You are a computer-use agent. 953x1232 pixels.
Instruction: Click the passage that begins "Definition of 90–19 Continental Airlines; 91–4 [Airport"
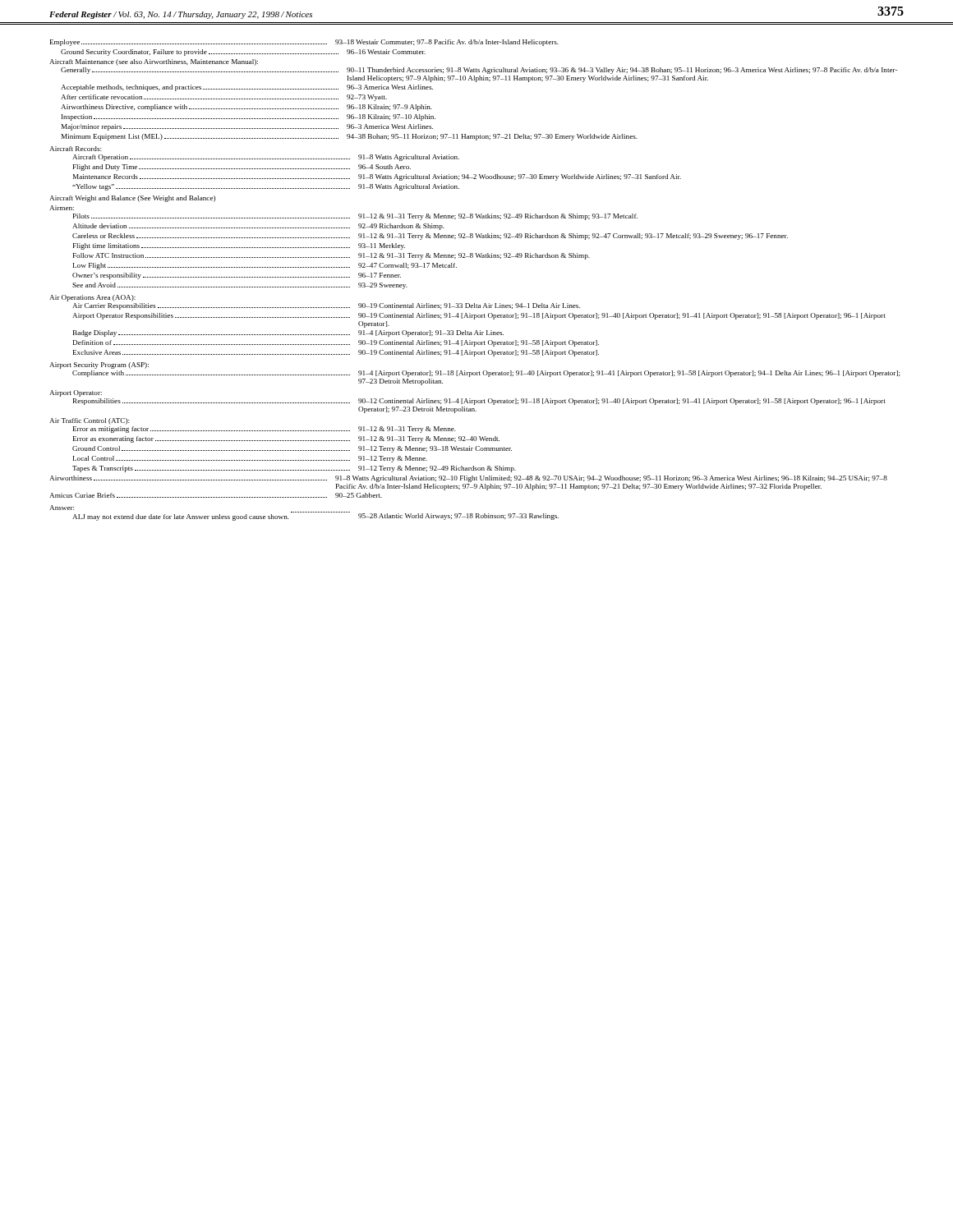tap(476, 343)
